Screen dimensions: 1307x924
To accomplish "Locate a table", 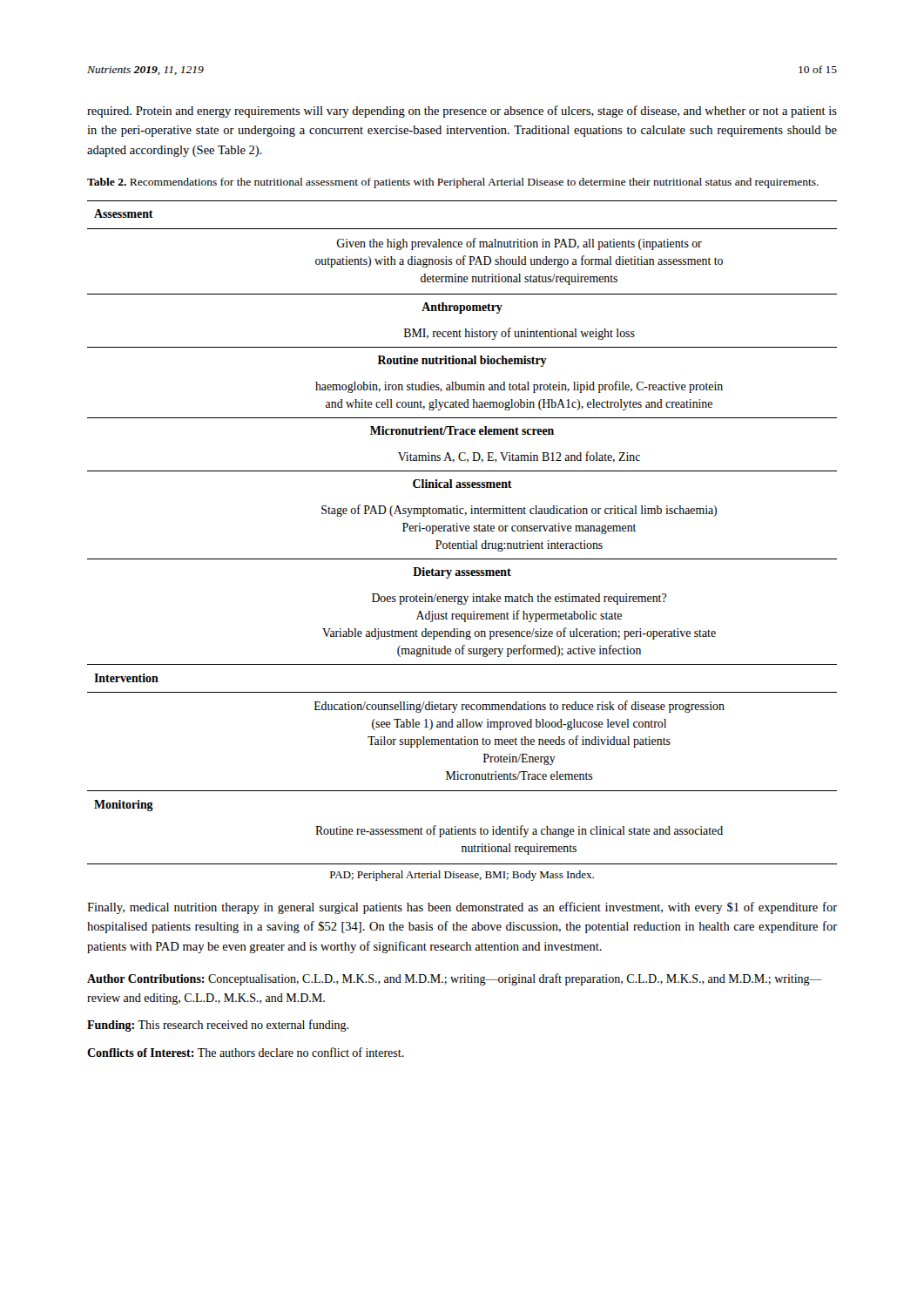I will [462, 532].
